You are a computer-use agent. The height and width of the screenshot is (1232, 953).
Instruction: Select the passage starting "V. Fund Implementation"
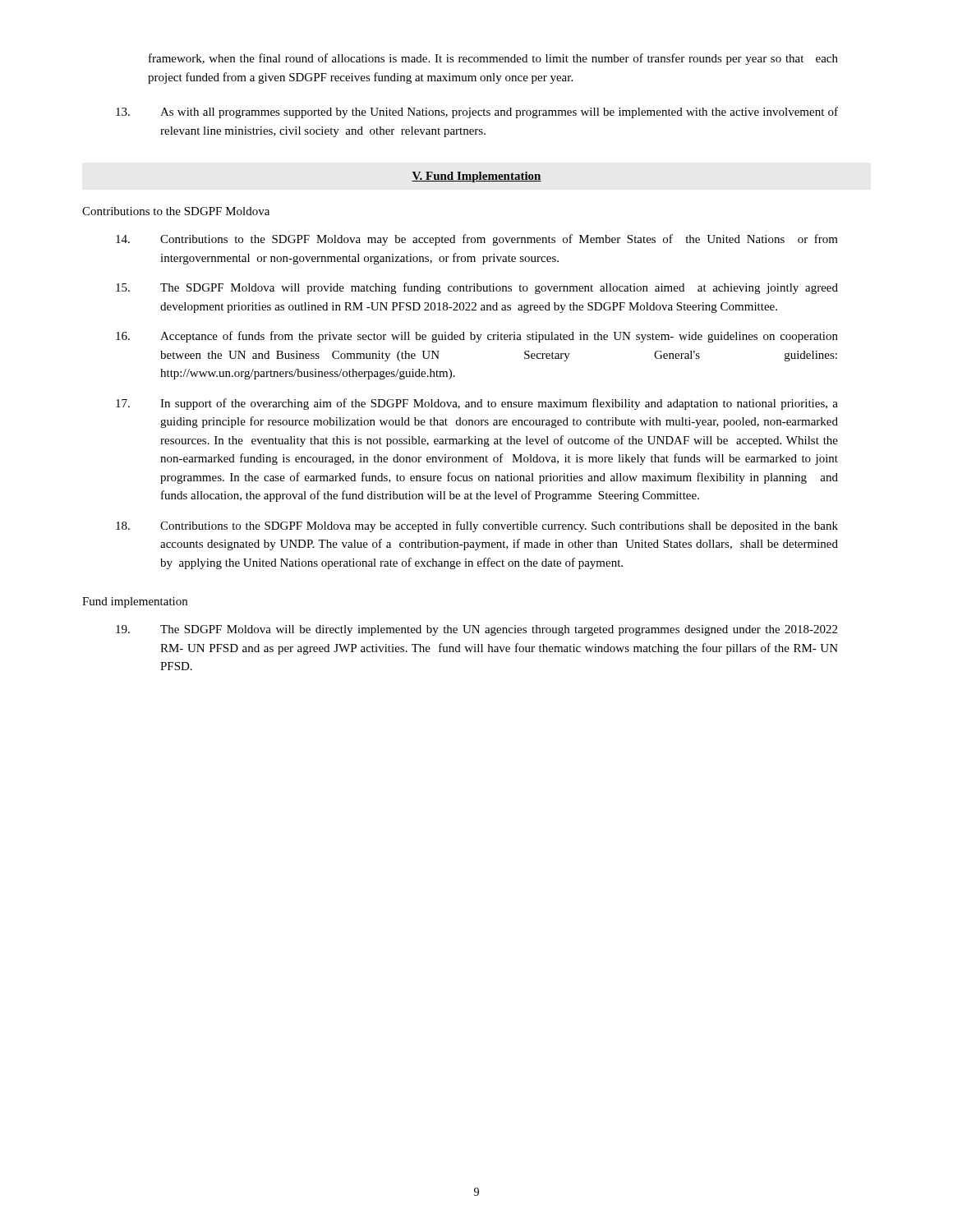pyautogui.click(x=476, y=176)
